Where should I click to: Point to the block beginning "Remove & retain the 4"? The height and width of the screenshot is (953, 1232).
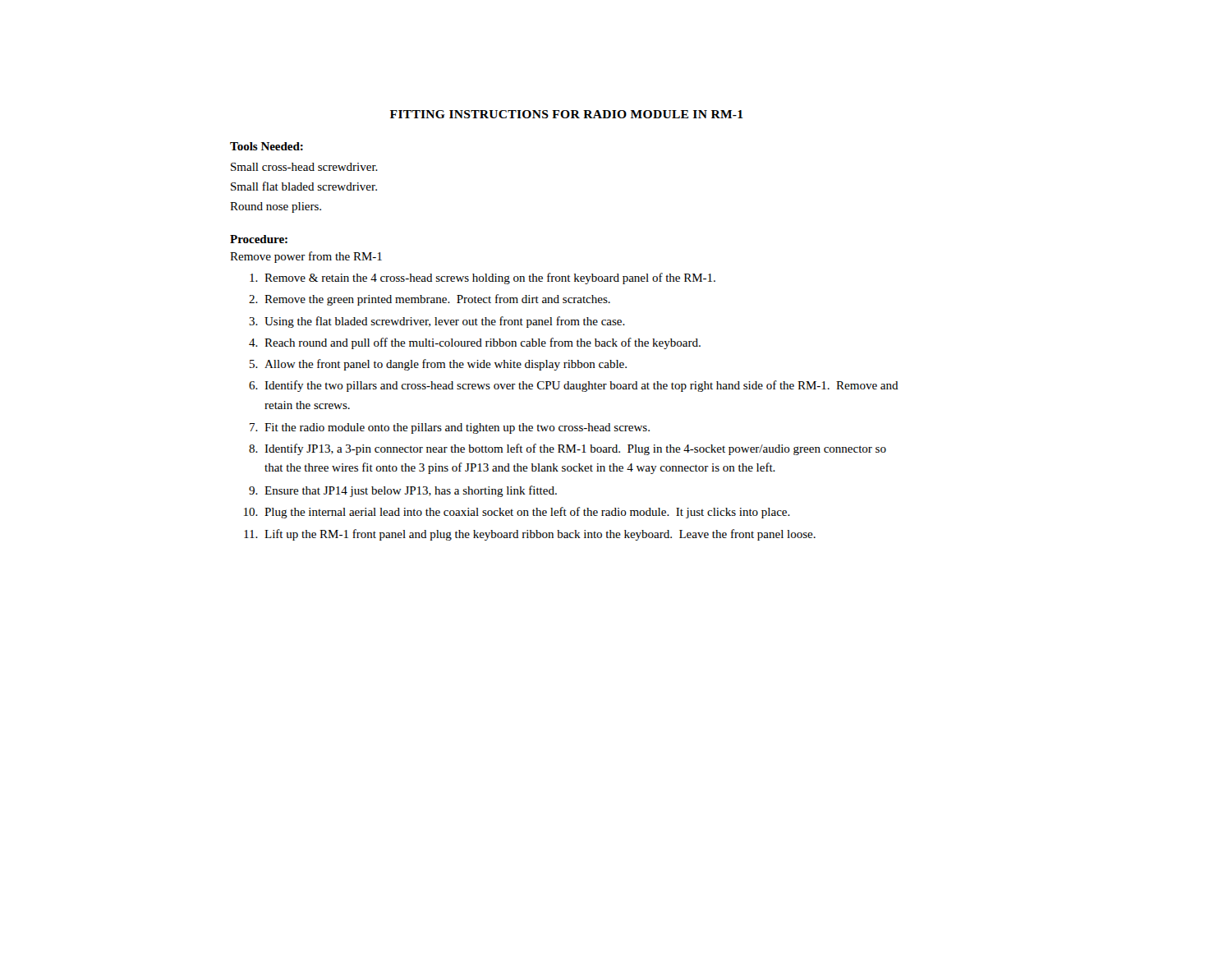click(490, 278)
